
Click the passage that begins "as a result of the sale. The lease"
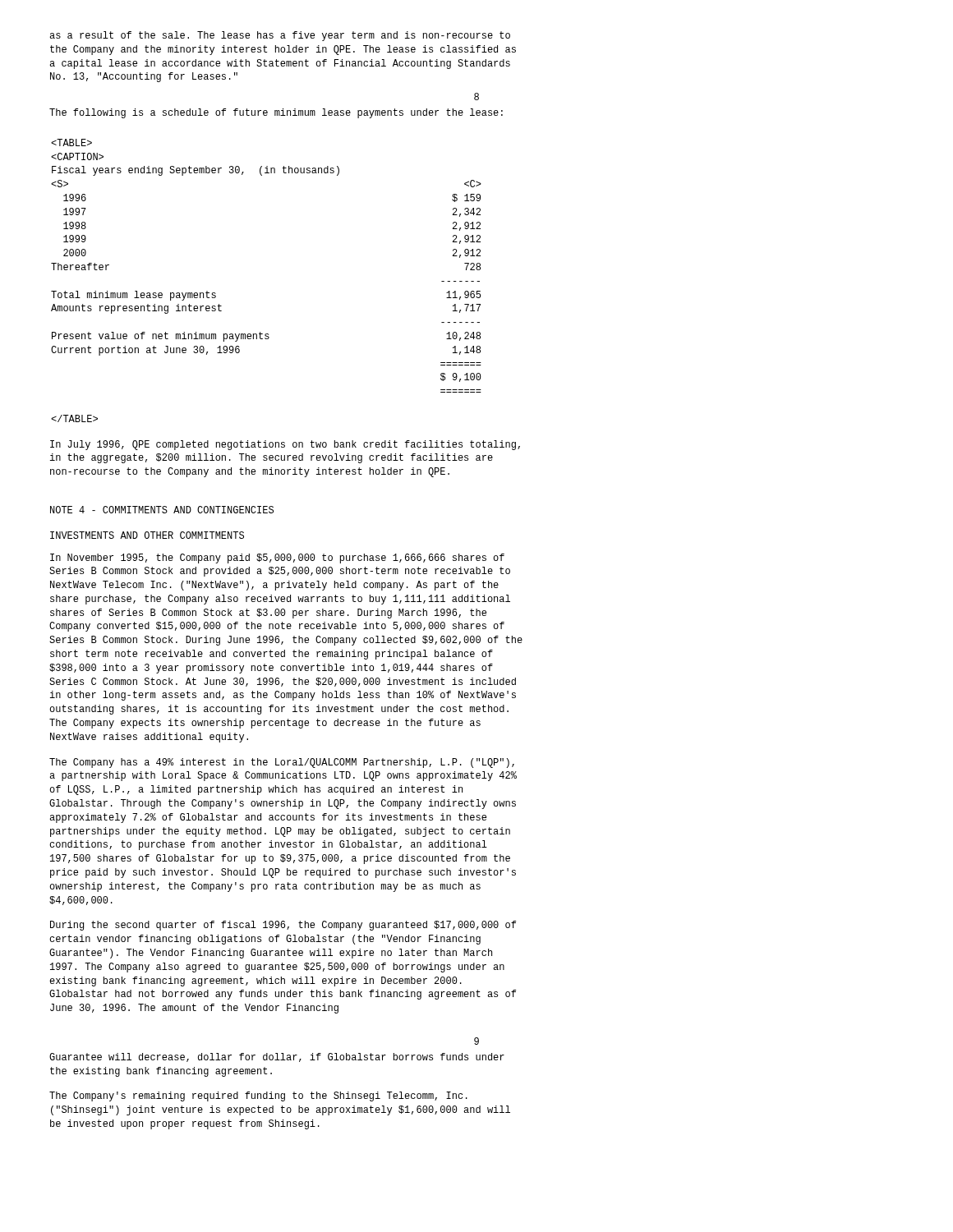tap(283, 57)
